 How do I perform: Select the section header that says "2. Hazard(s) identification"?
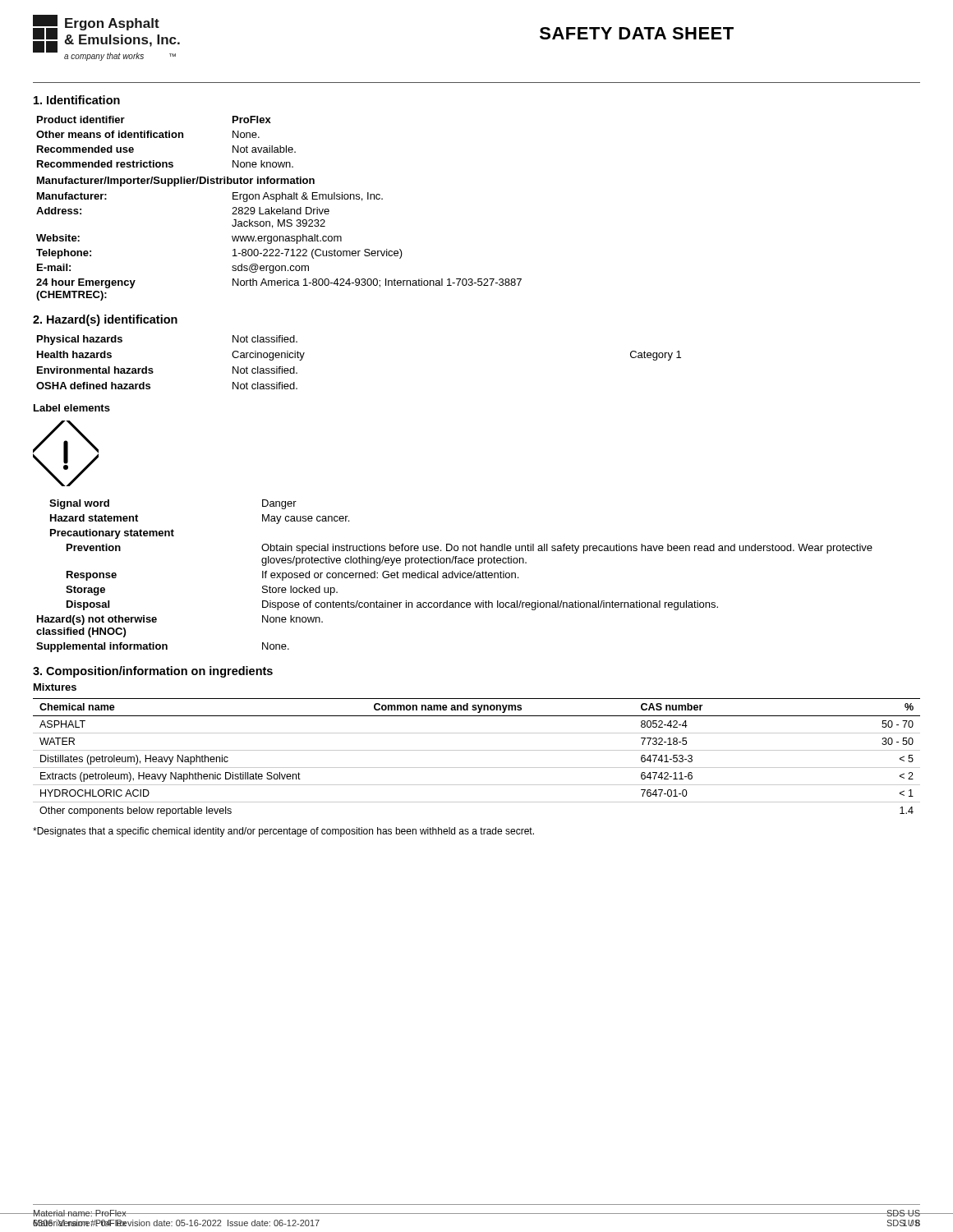(105, 320)
